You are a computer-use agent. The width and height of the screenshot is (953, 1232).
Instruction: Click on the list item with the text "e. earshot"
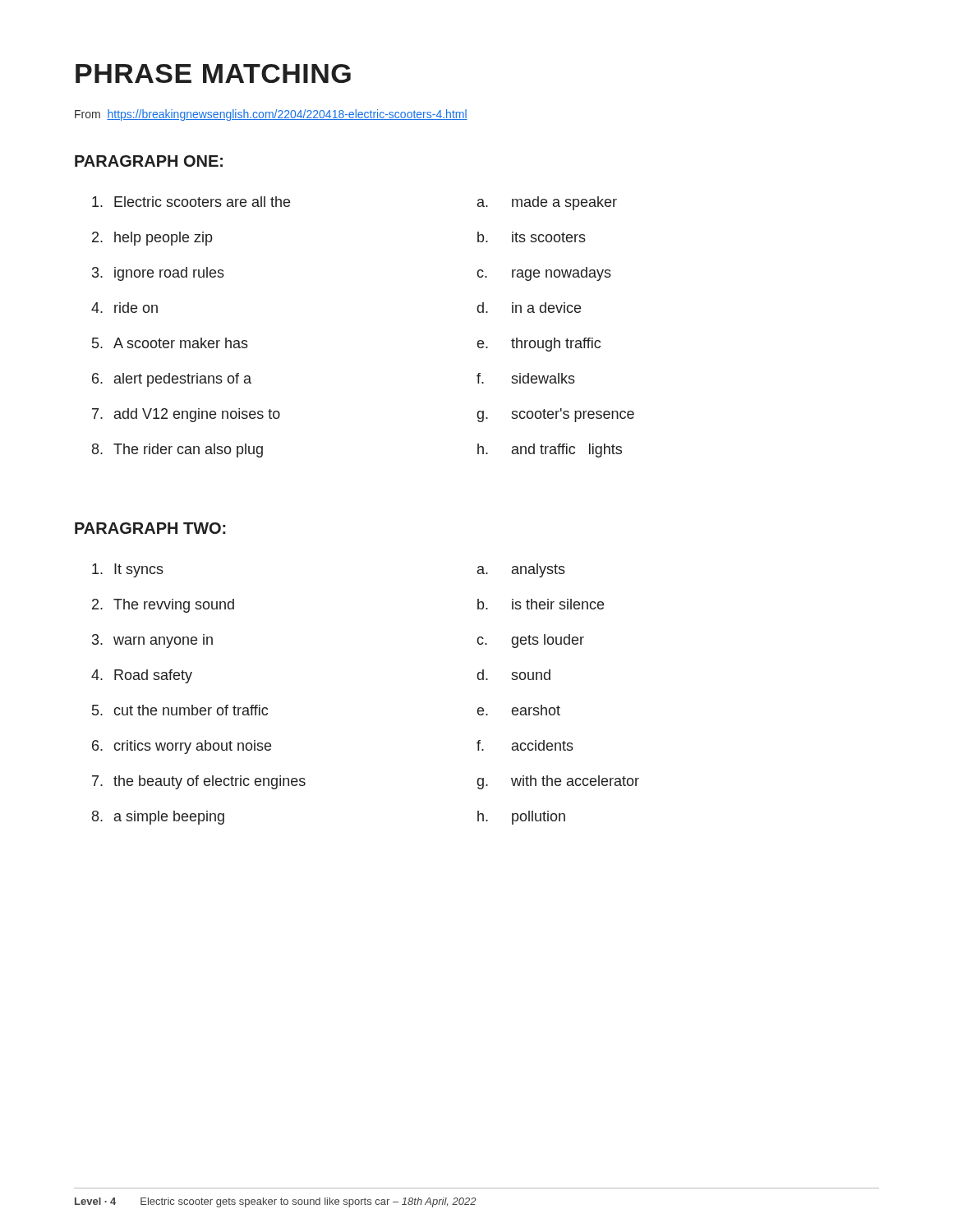(x=518, y=711)
